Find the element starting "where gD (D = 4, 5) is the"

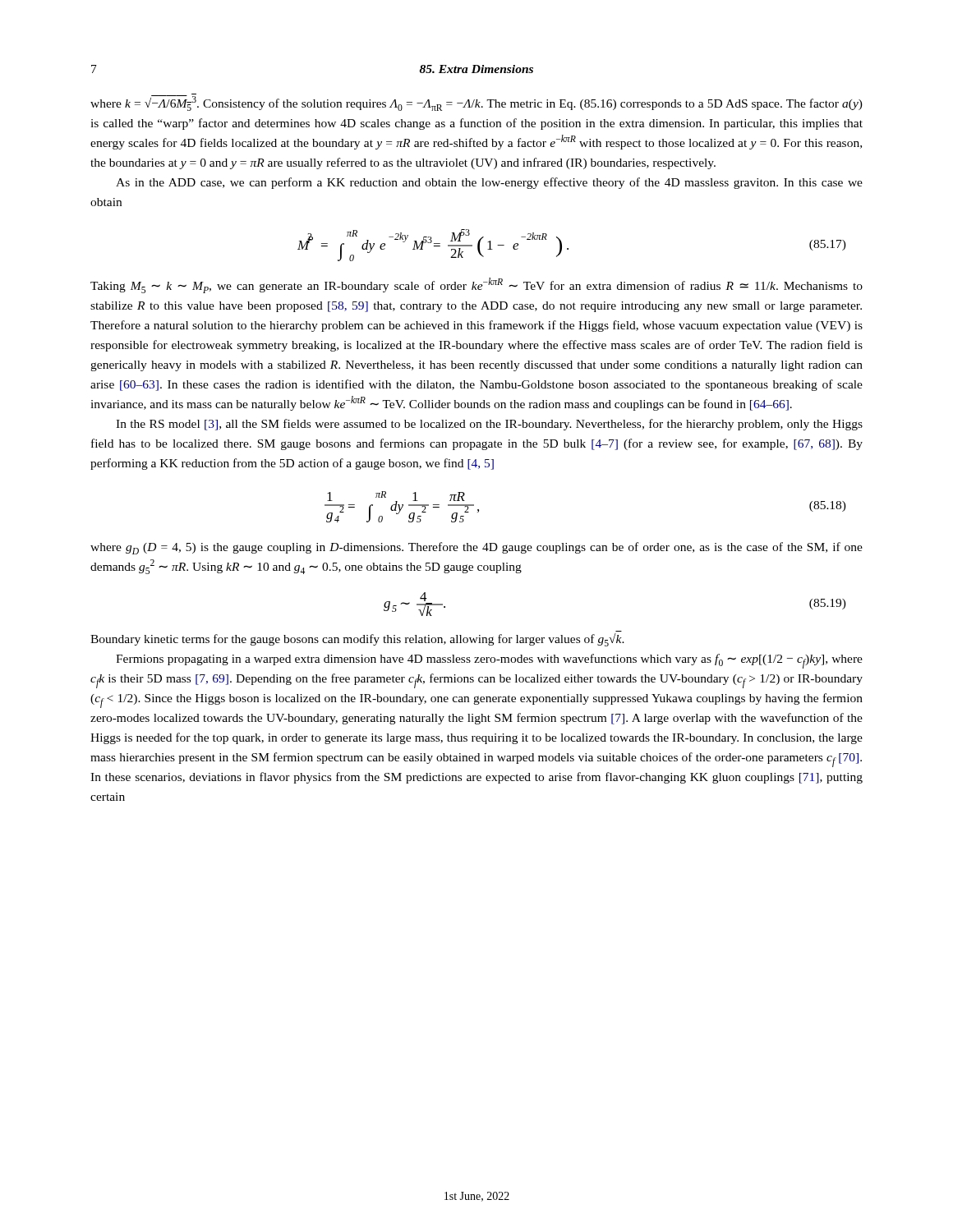[476, 557]
